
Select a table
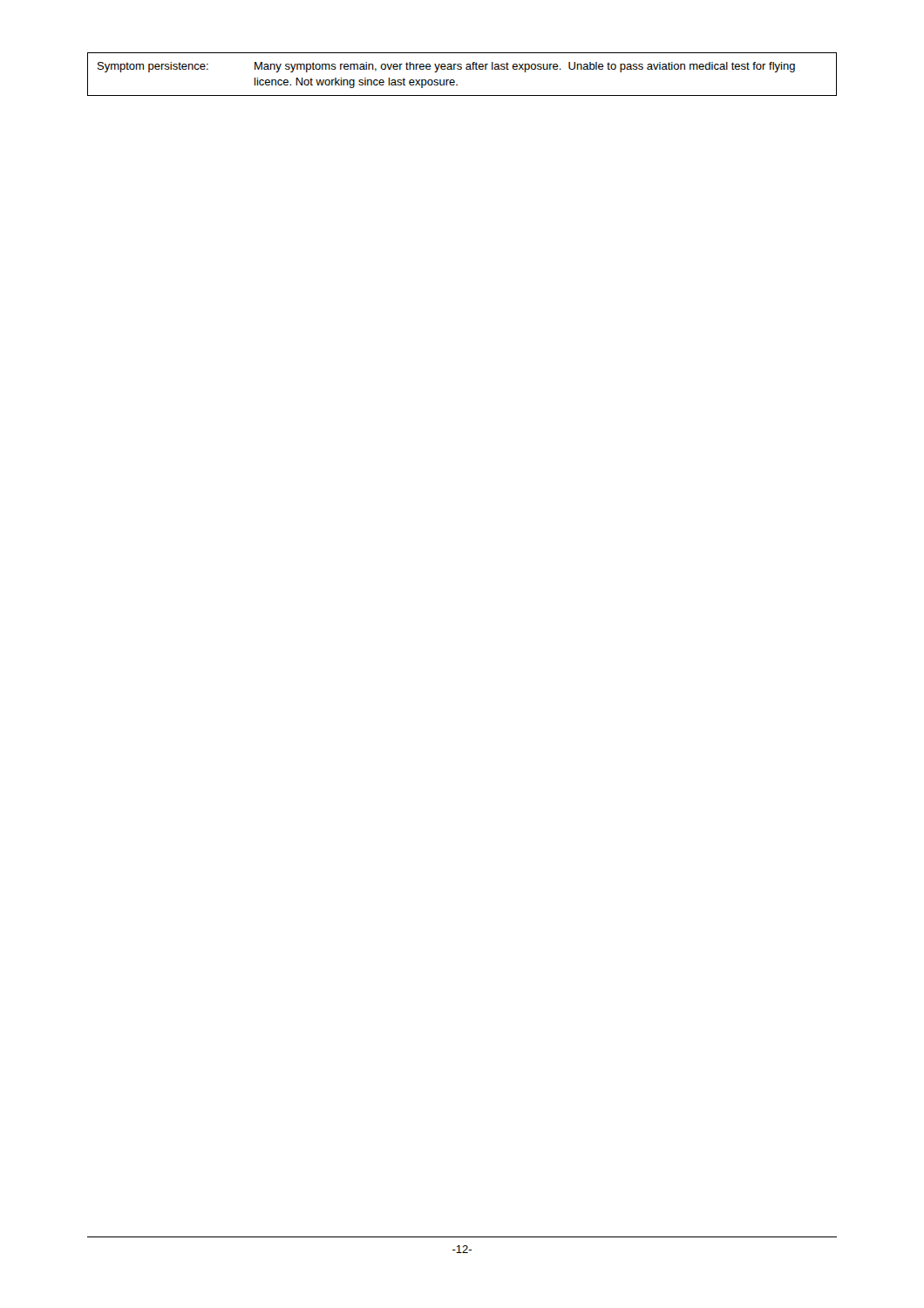(462, 74)
